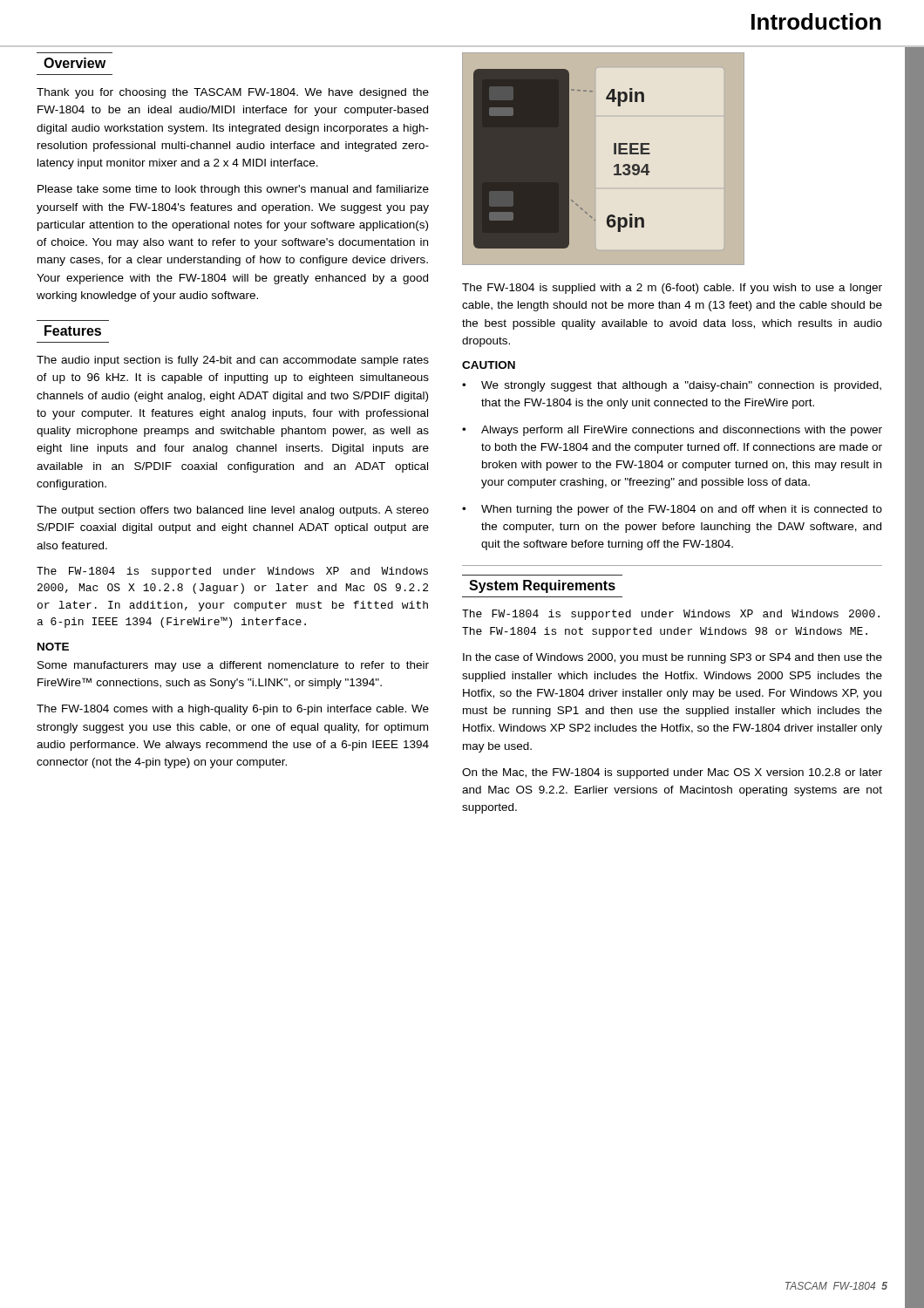Locate the text block that reads "Please take some time to look"
The image size is (924, 1308).
tap(233, 242)
